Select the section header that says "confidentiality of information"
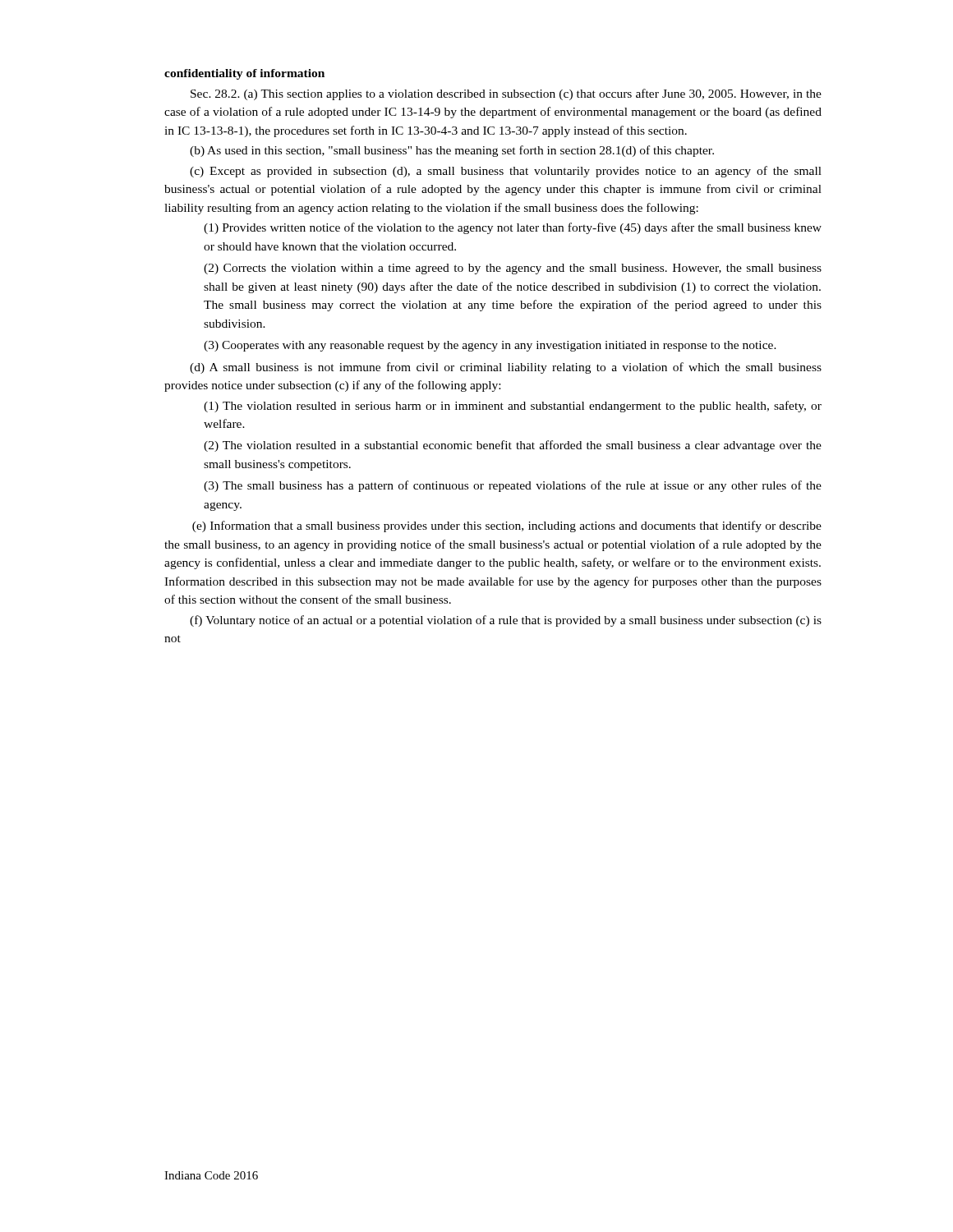 click(245, 73)
